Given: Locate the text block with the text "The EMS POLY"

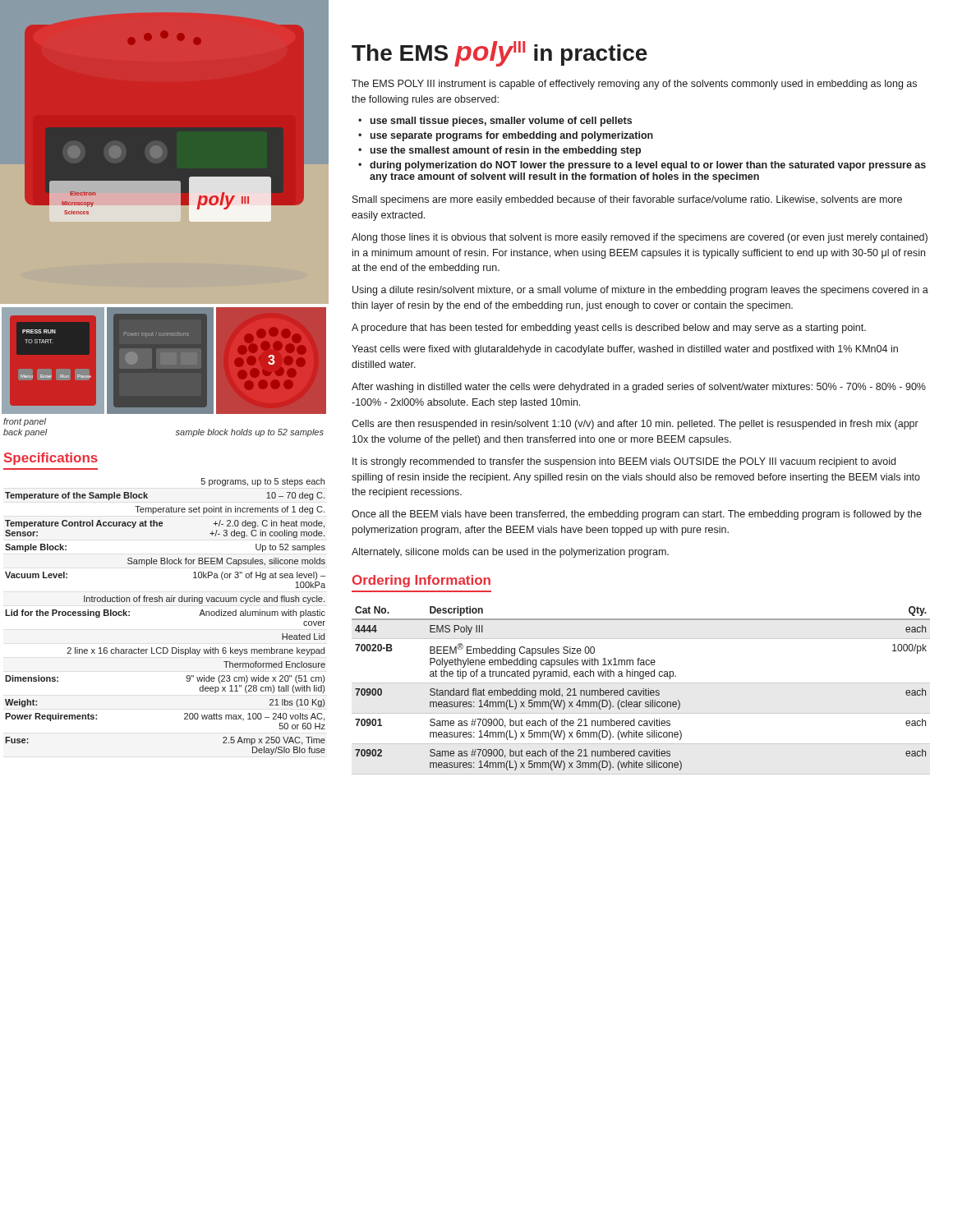Looking at the screenshot, I should (635, 91).
